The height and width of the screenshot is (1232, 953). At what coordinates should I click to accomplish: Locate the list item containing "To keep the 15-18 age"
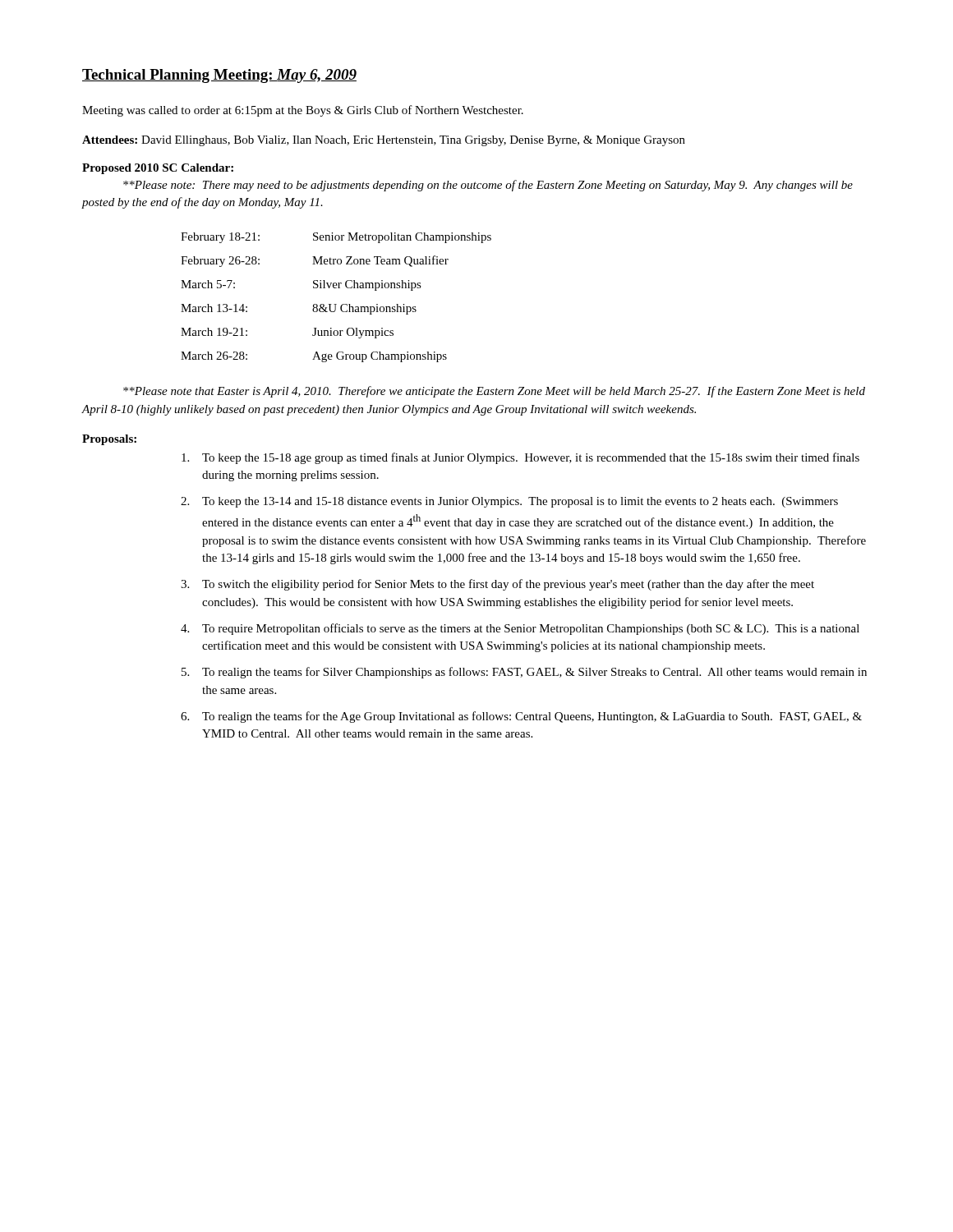526,467
